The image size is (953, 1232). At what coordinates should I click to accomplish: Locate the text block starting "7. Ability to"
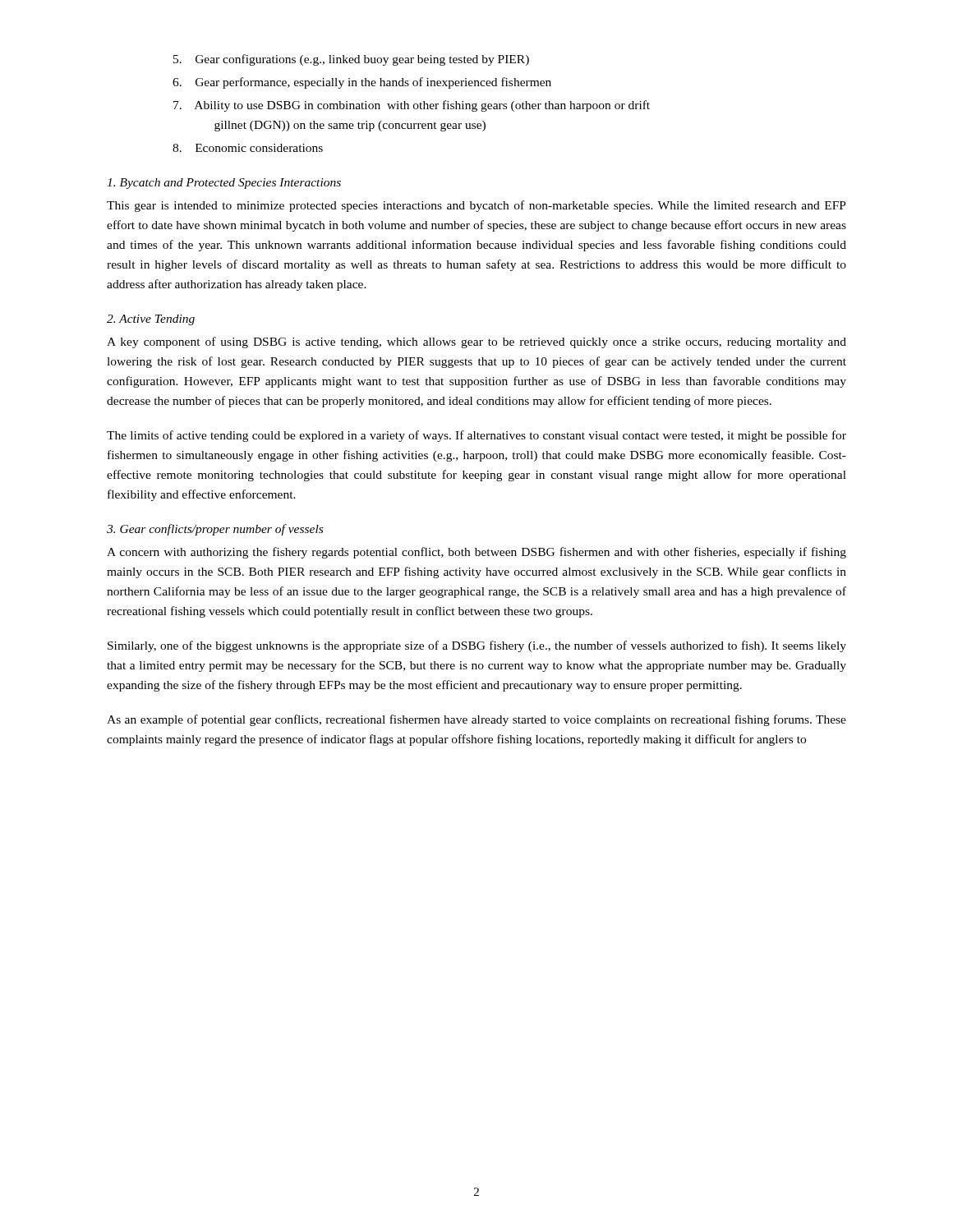(411, 115)
